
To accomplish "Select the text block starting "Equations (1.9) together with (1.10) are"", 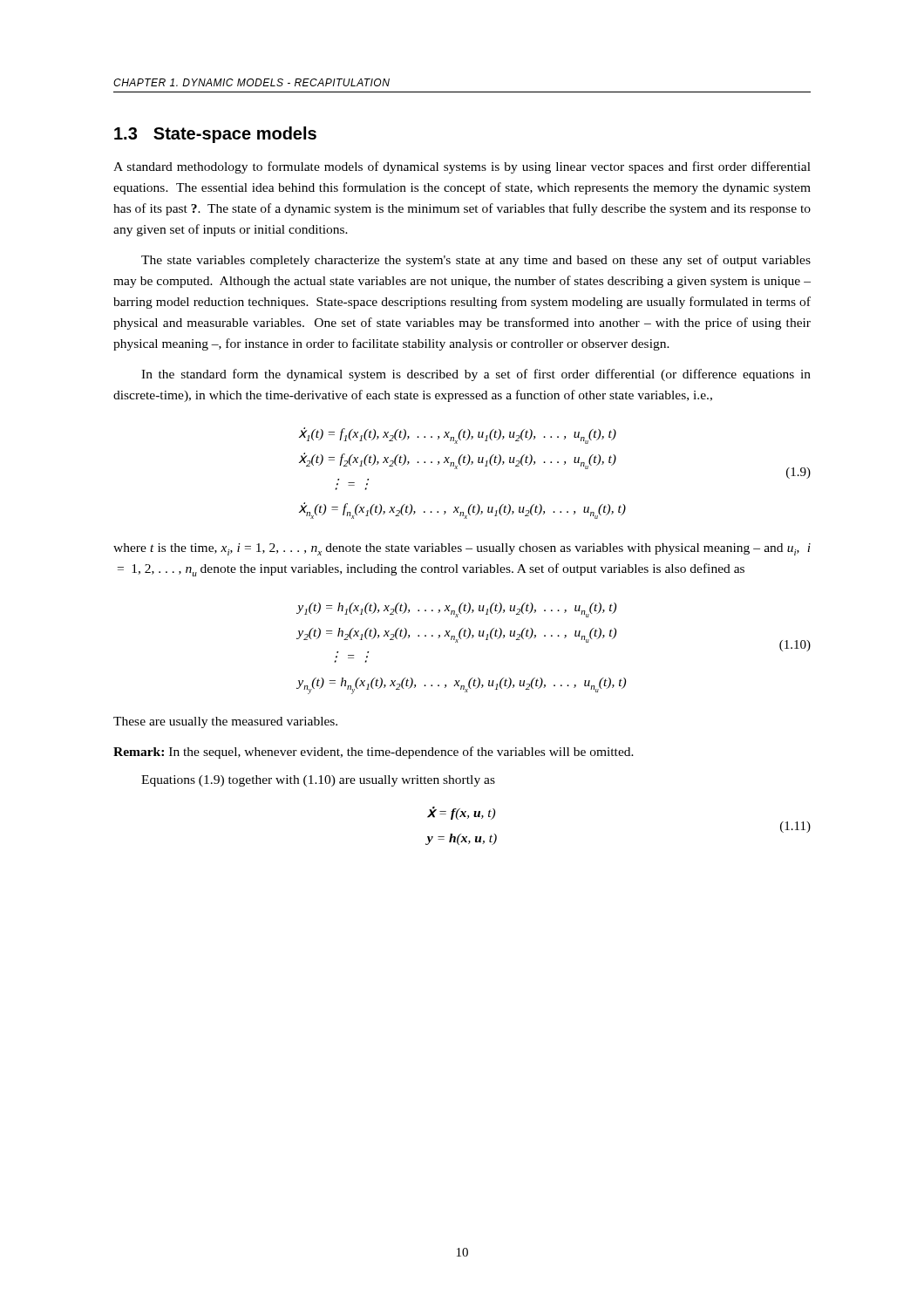I will (318, 779).
